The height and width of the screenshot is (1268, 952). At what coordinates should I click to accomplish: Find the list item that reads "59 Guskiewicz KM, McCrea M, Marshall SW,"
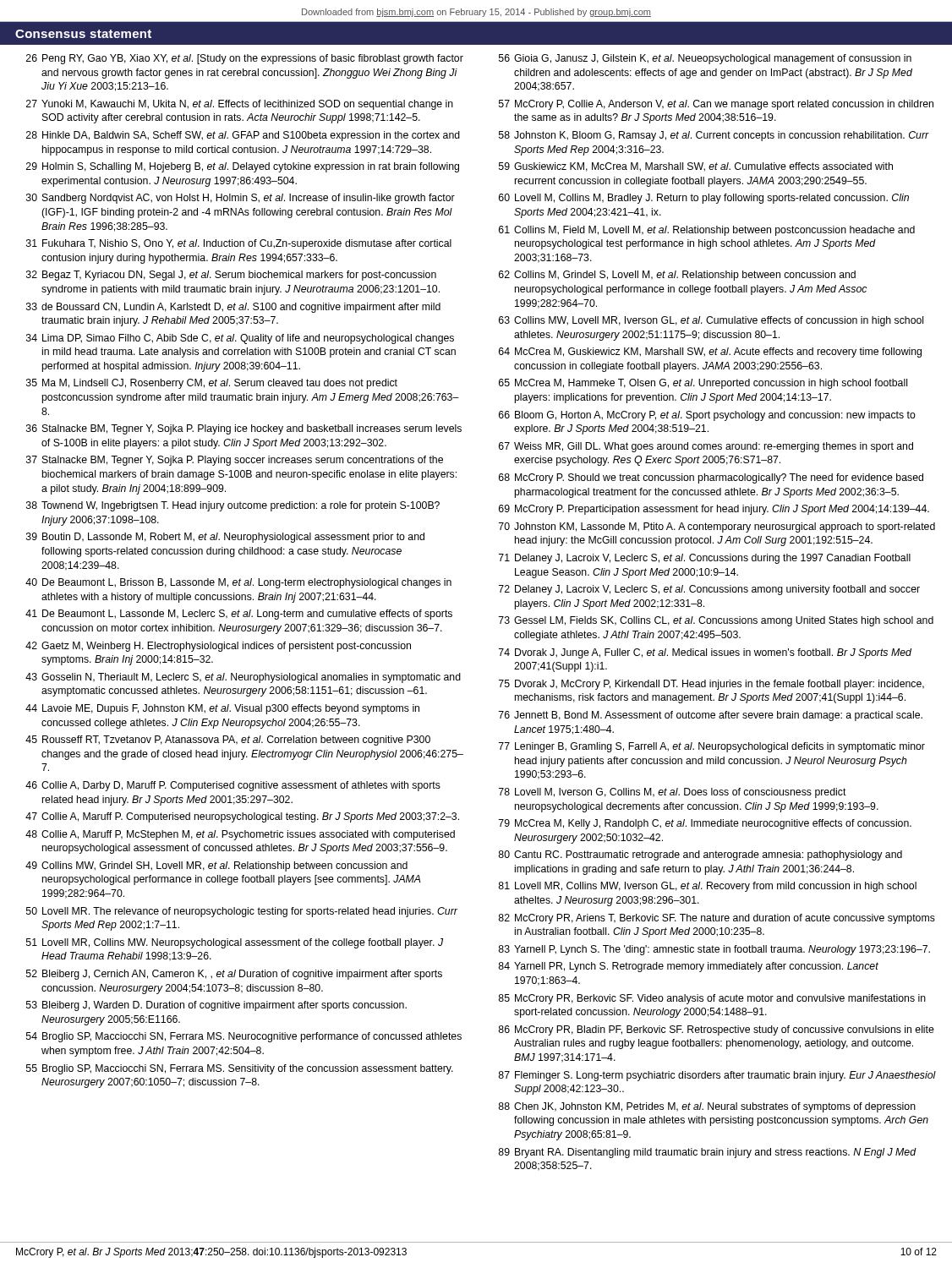pos(712,174)
